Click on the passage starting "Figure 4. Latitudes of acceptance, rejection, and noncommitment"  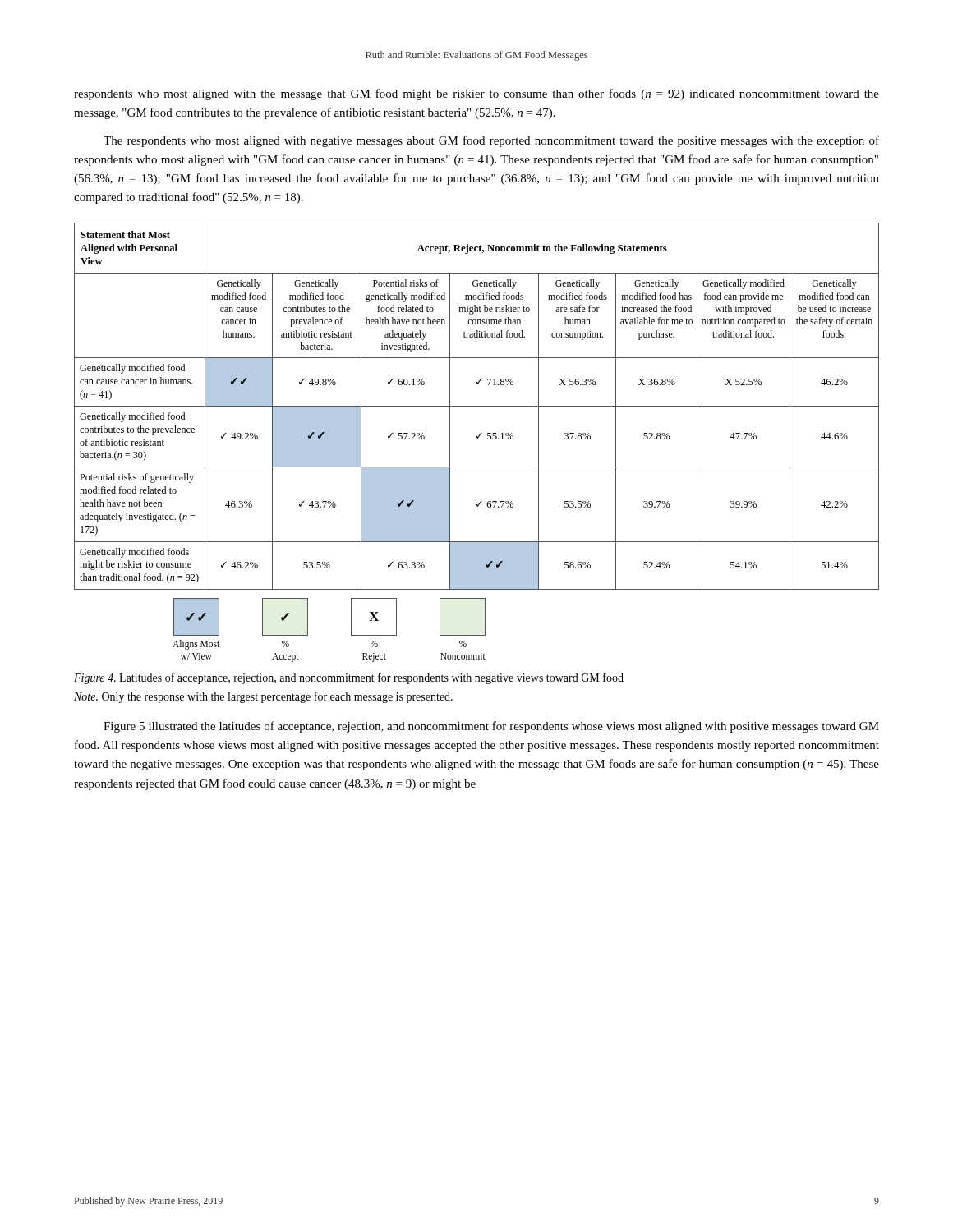(349, 678)
